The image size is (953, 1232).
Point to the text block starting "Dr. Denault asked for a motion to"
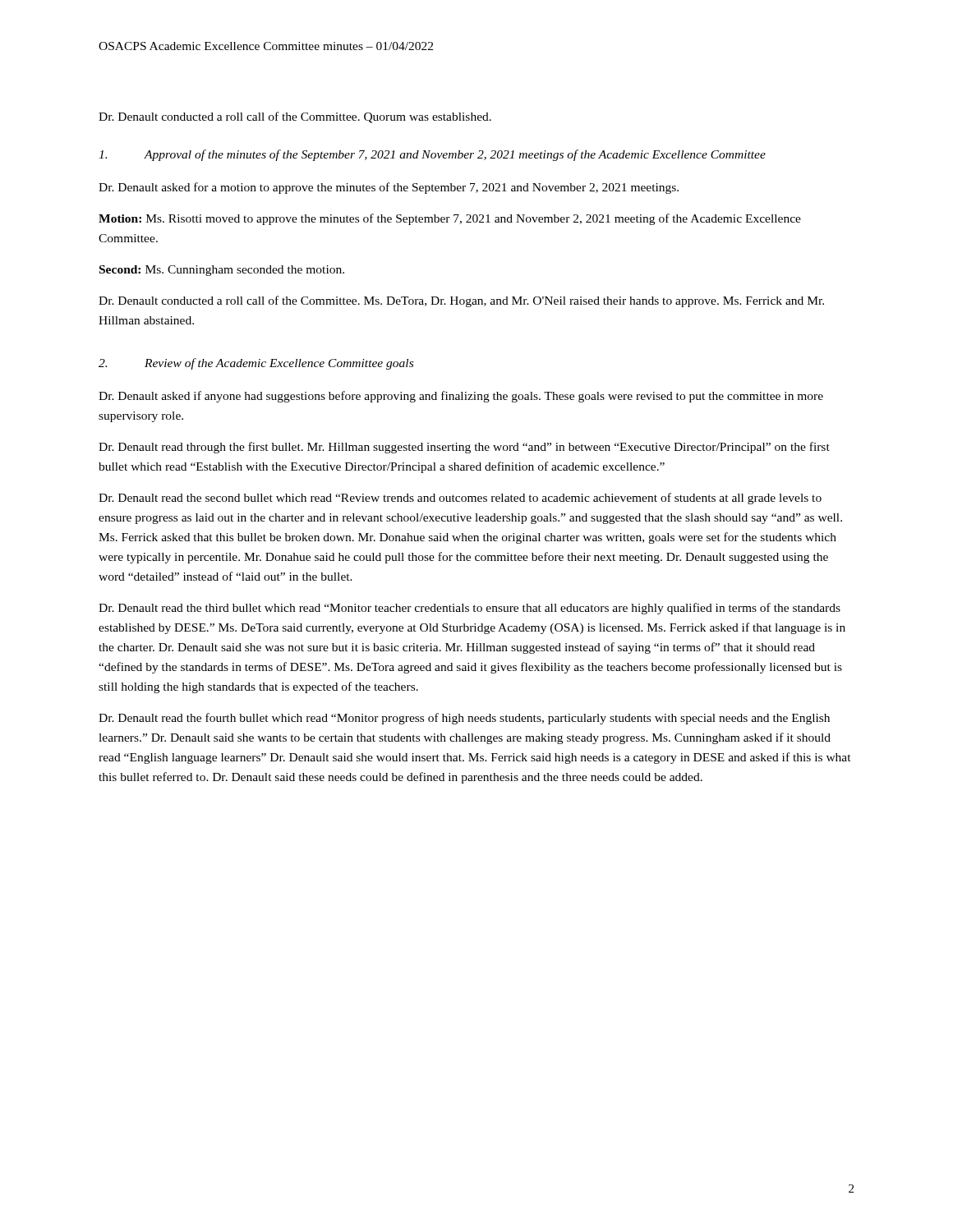389,187
